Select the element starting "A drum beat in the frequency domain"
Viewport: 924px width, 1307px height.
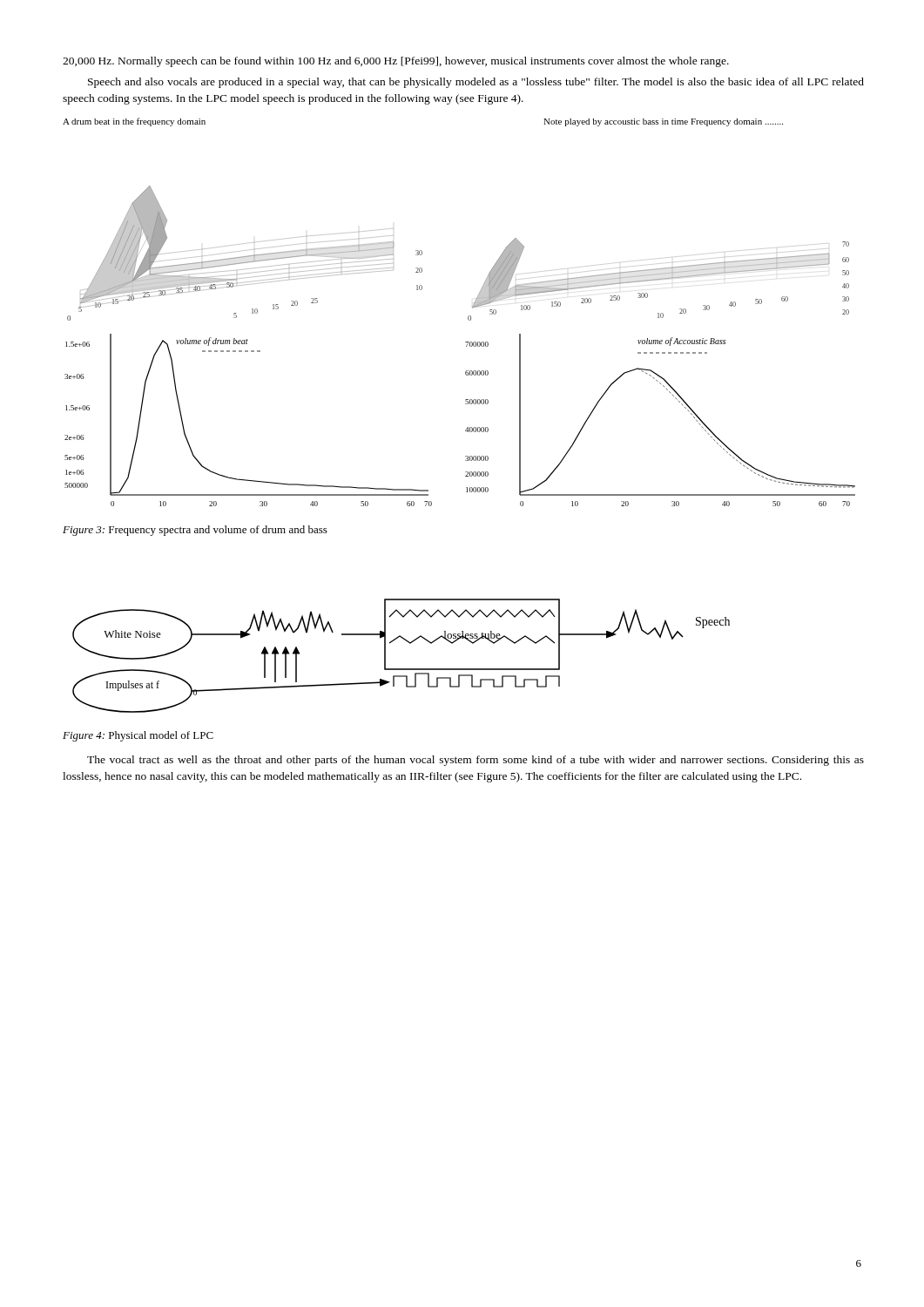point(134,121)
